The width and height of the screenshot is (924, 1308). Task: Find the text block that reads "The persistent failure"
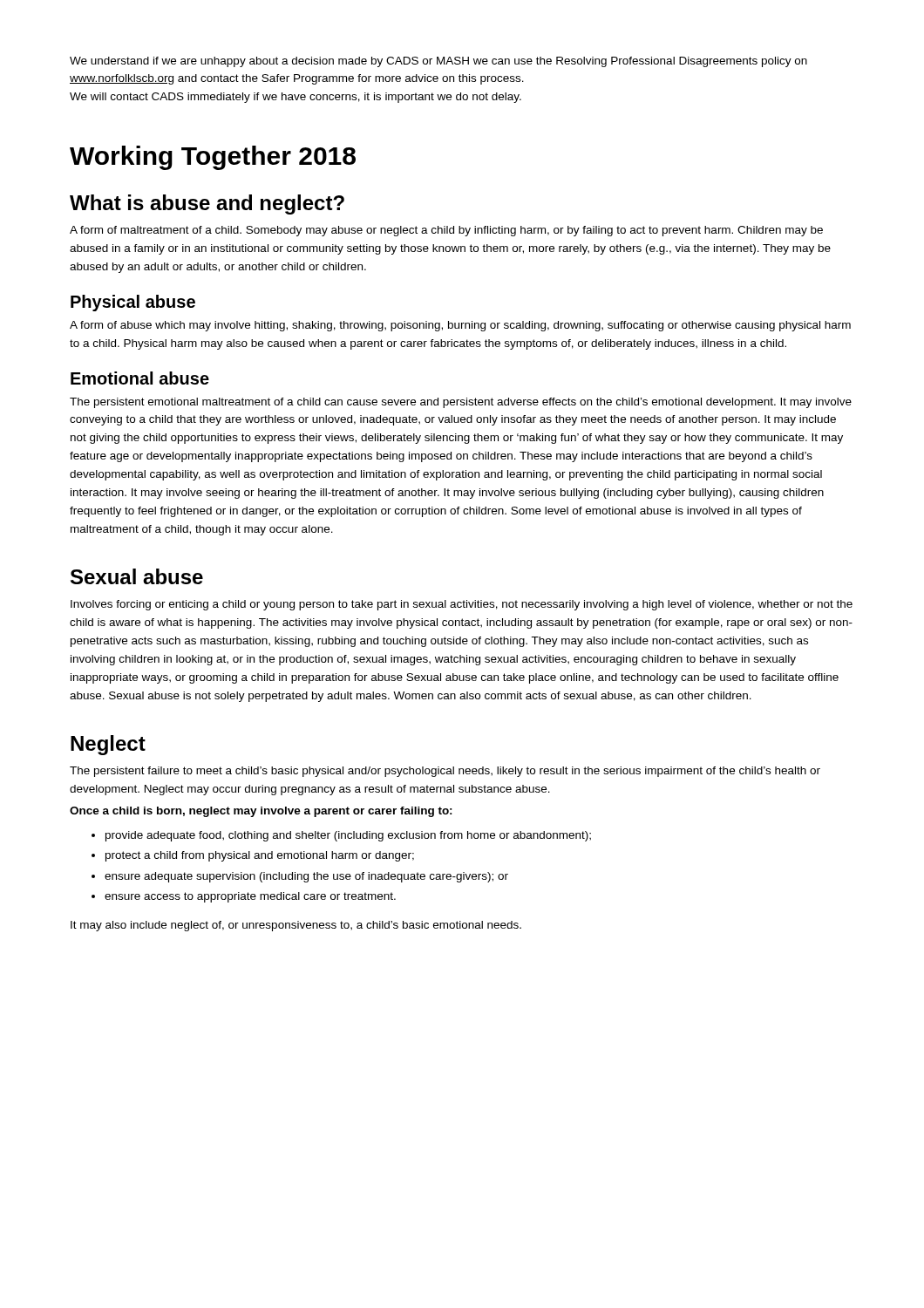[x=445, y=779]
